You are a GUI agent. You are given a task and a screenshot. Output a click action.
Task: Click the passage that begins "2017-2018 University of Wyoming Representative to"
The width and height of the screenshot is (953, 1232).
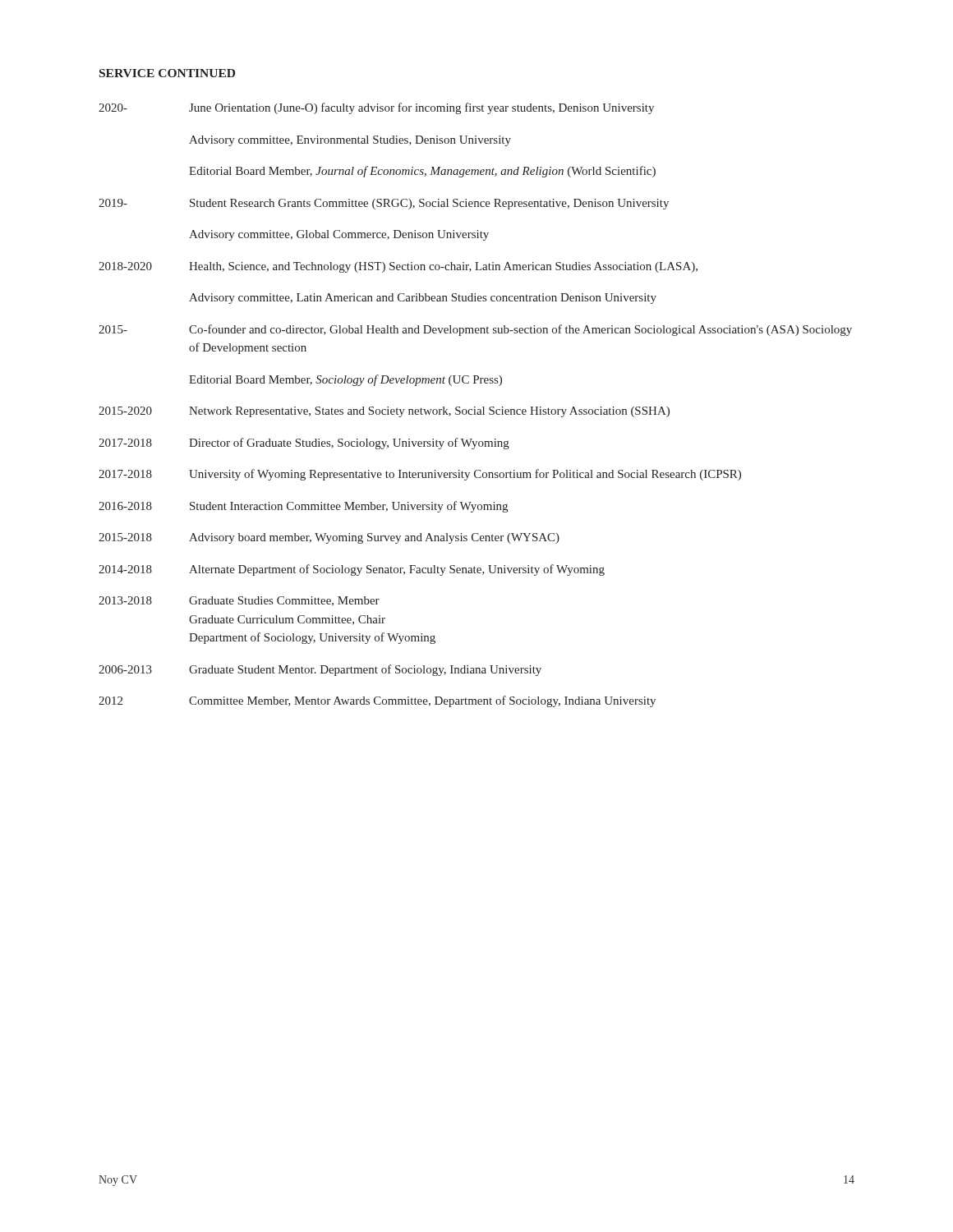pos(476,474)
